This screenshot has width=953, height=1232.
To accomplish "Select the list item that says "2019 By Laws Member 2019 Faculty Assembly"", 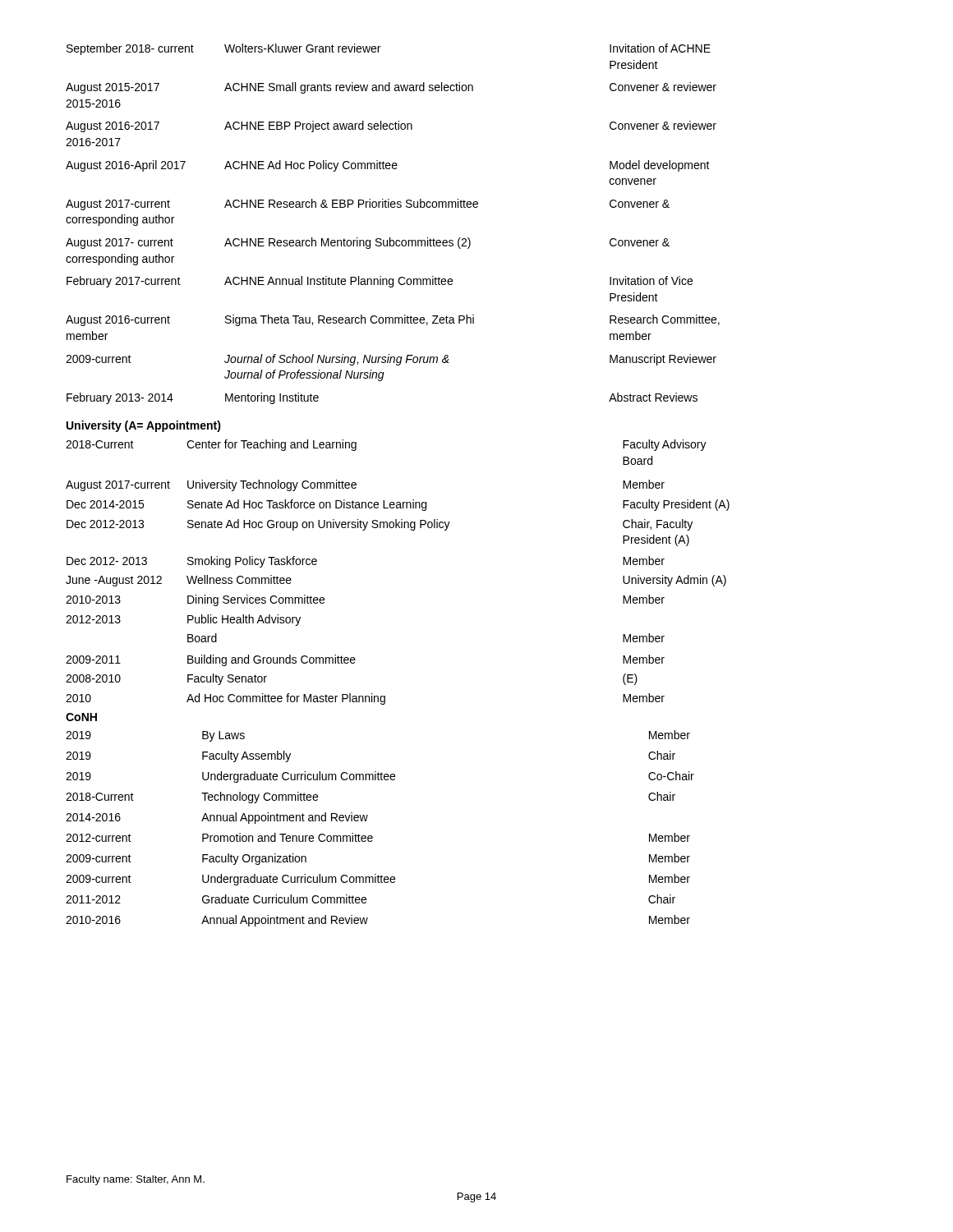I will point(74,736).
